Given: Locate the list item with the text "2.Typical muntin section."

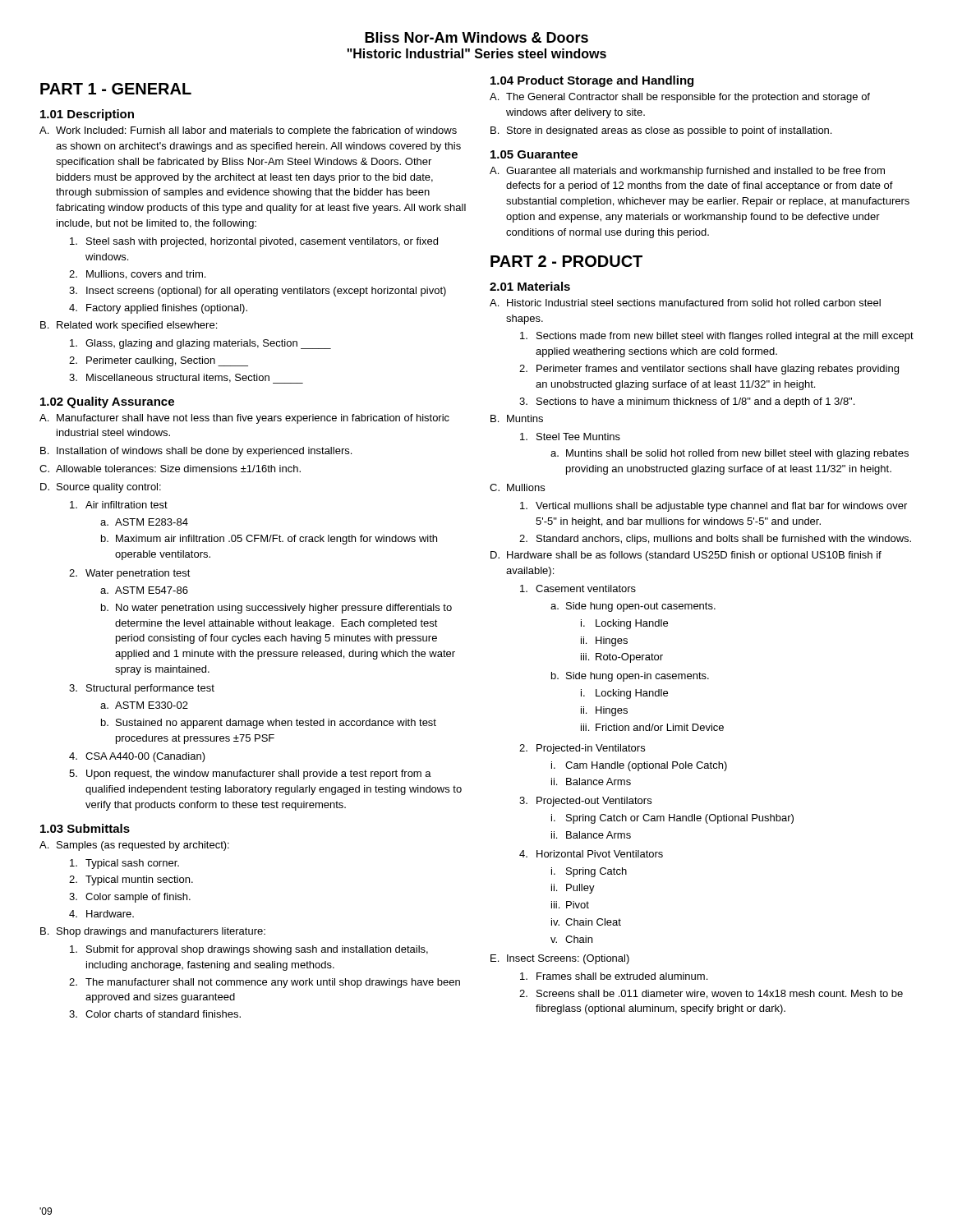Looking at the screenshot, I should 131,880.
